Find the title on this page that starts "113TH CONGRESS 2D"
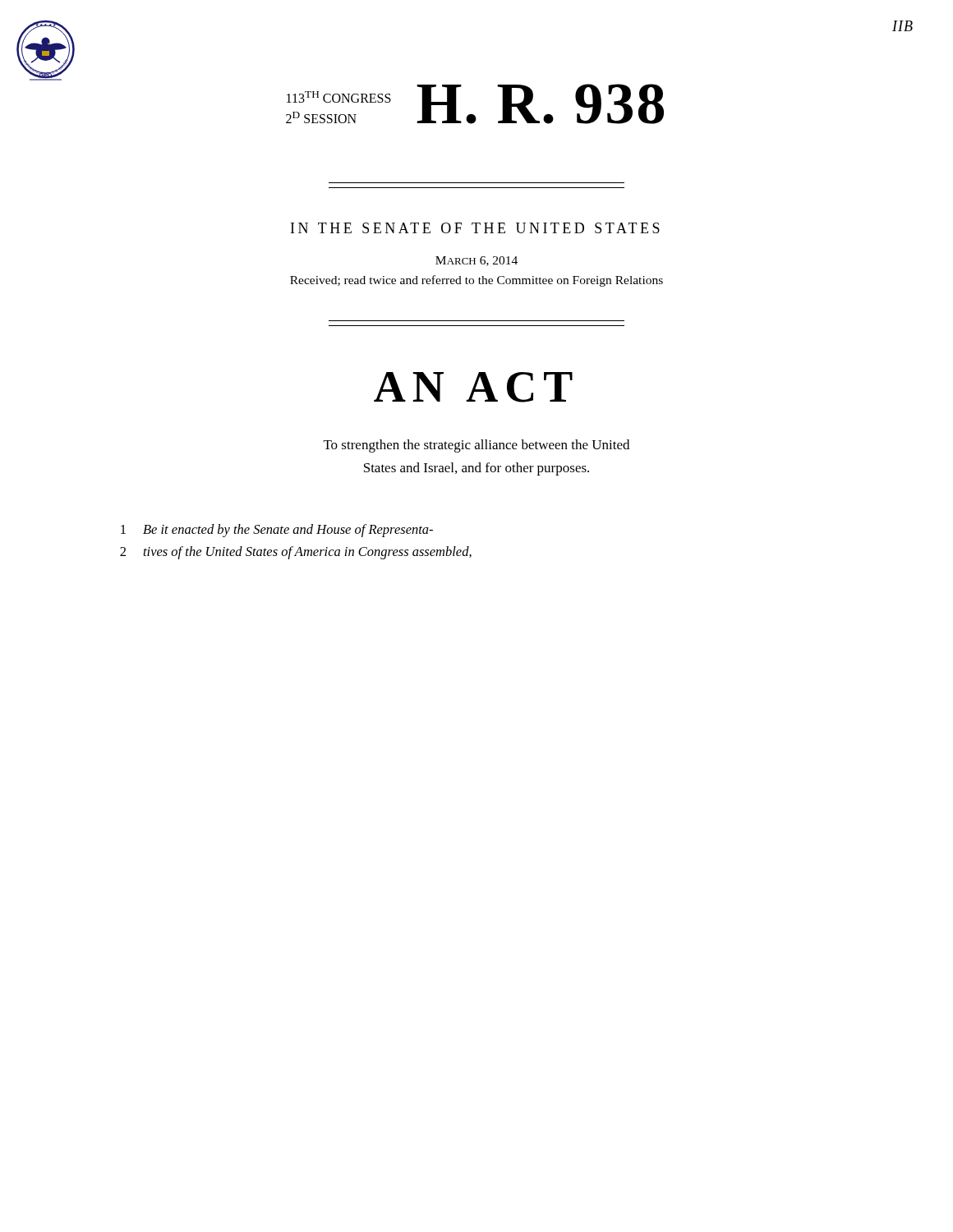This screenshot has height=1232, width=953. [x=476, y=103]
